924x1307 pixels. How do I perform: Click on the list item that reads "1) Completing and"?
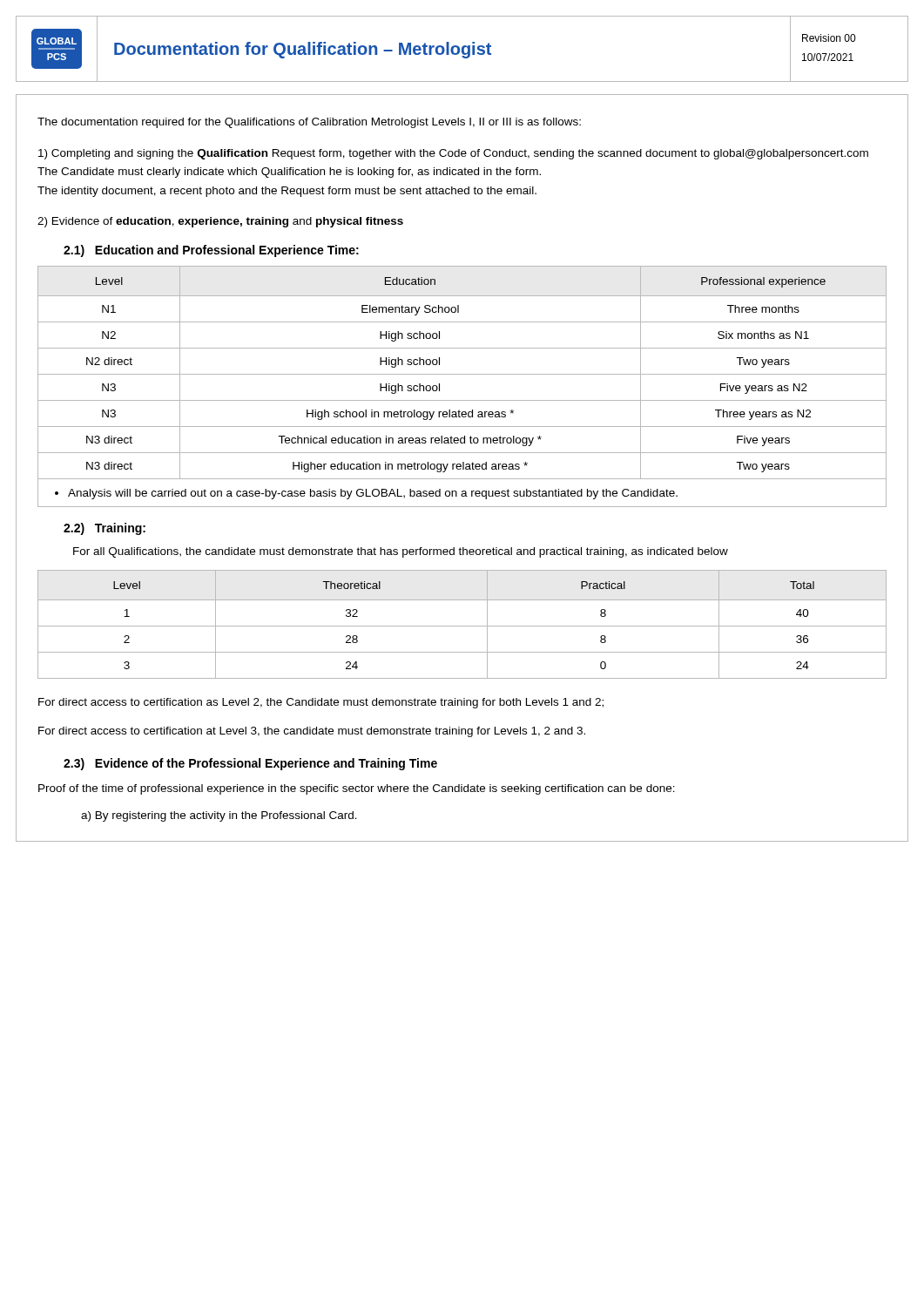(453, 171)
